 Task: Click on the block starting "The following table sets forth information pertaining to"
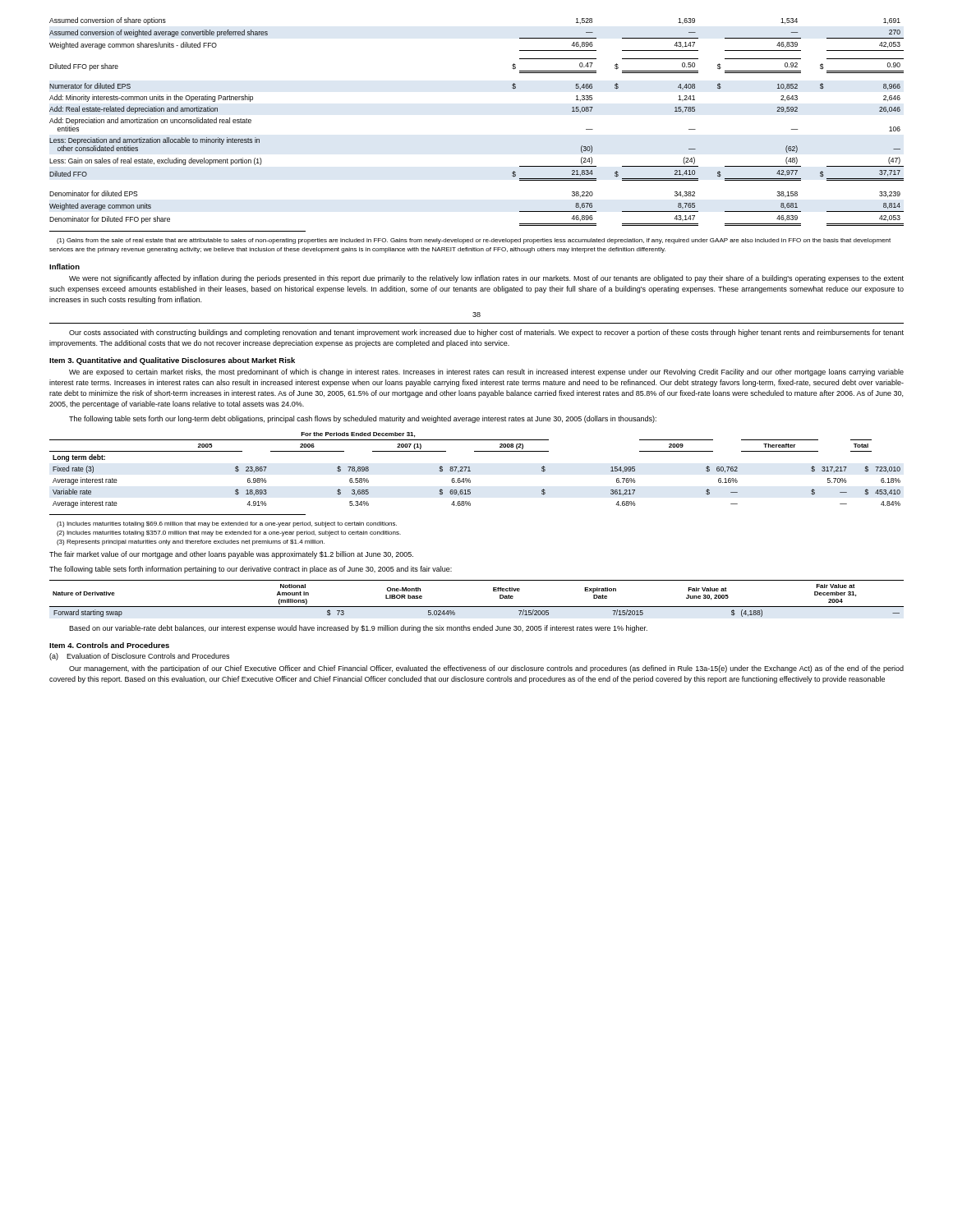coord(251,570)
